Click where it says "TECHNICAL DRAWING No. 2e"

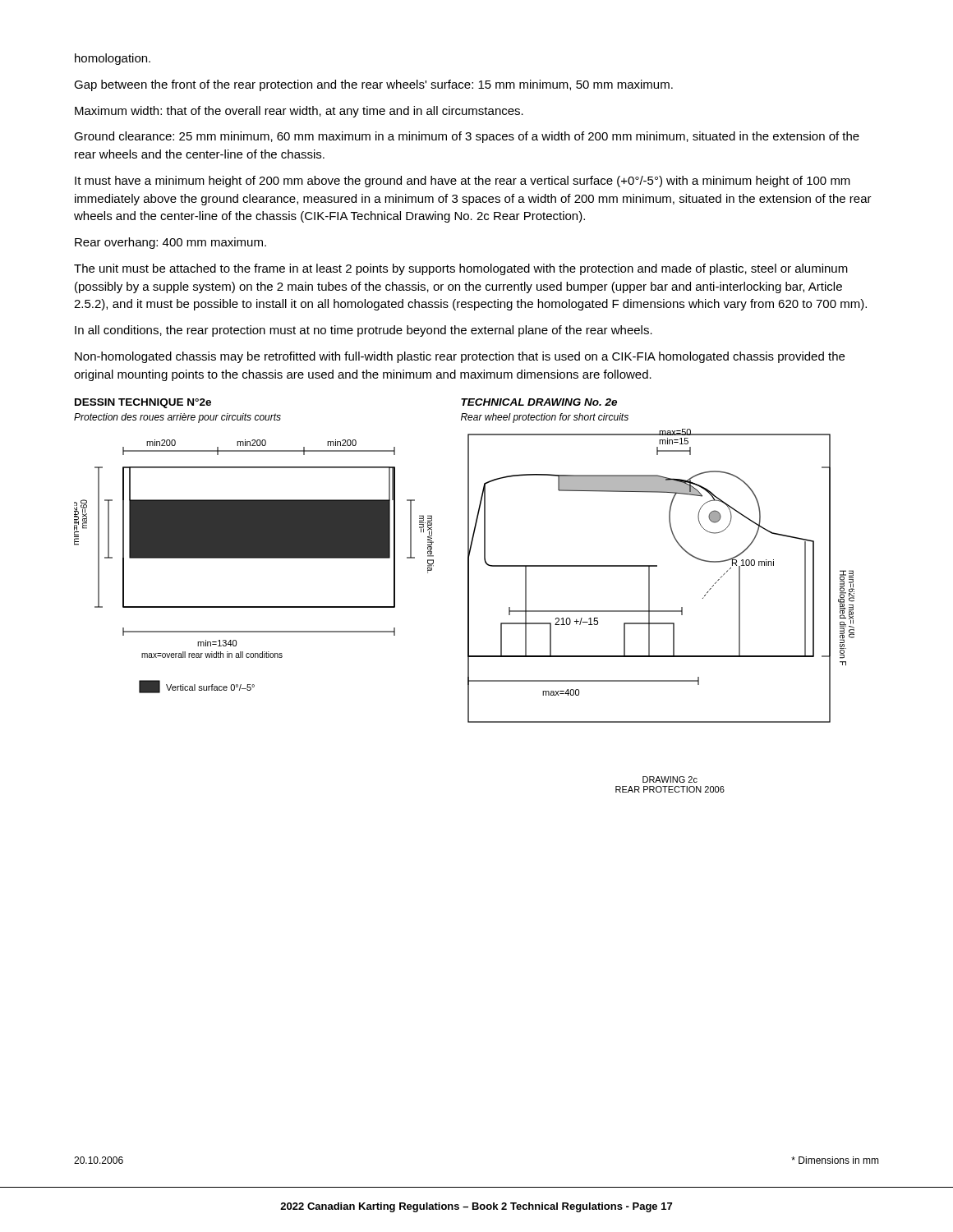539,402
